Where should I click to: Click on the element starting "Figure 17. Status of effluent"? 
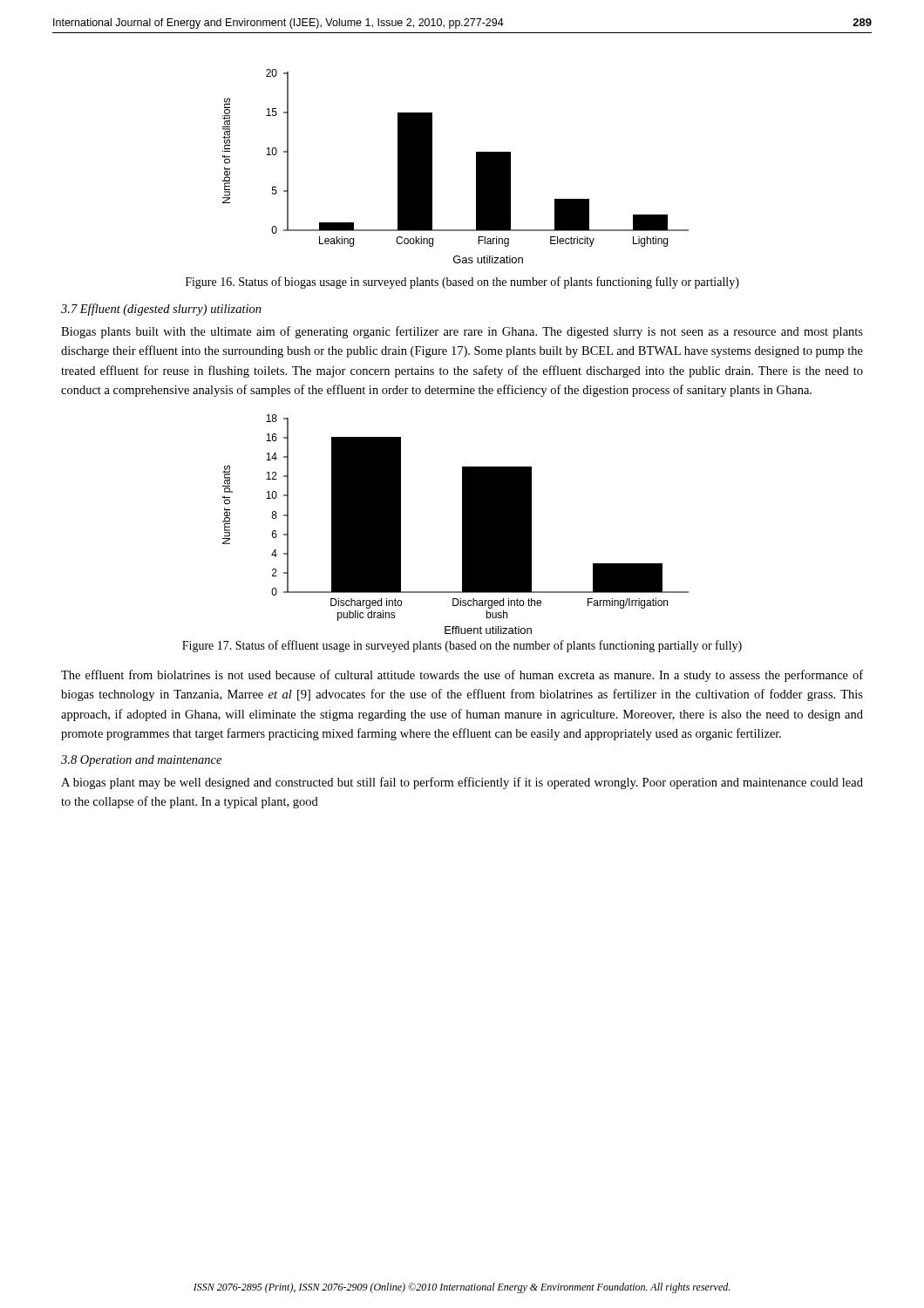[x=462, y=646]
